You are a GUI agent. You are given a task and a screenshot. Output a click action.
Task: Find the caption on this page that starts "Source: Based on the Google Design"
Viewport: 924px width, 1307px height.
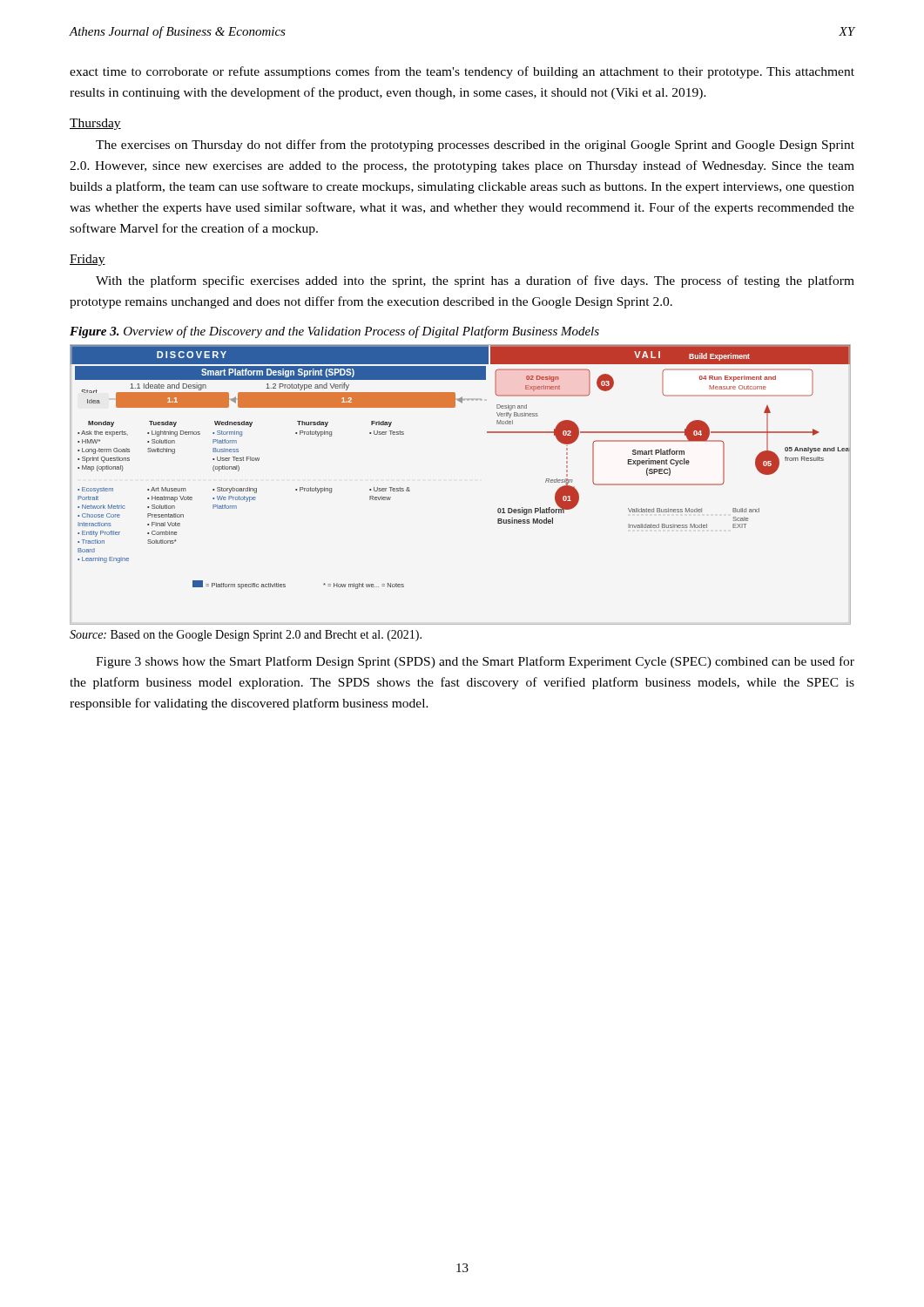click(246, 635)
